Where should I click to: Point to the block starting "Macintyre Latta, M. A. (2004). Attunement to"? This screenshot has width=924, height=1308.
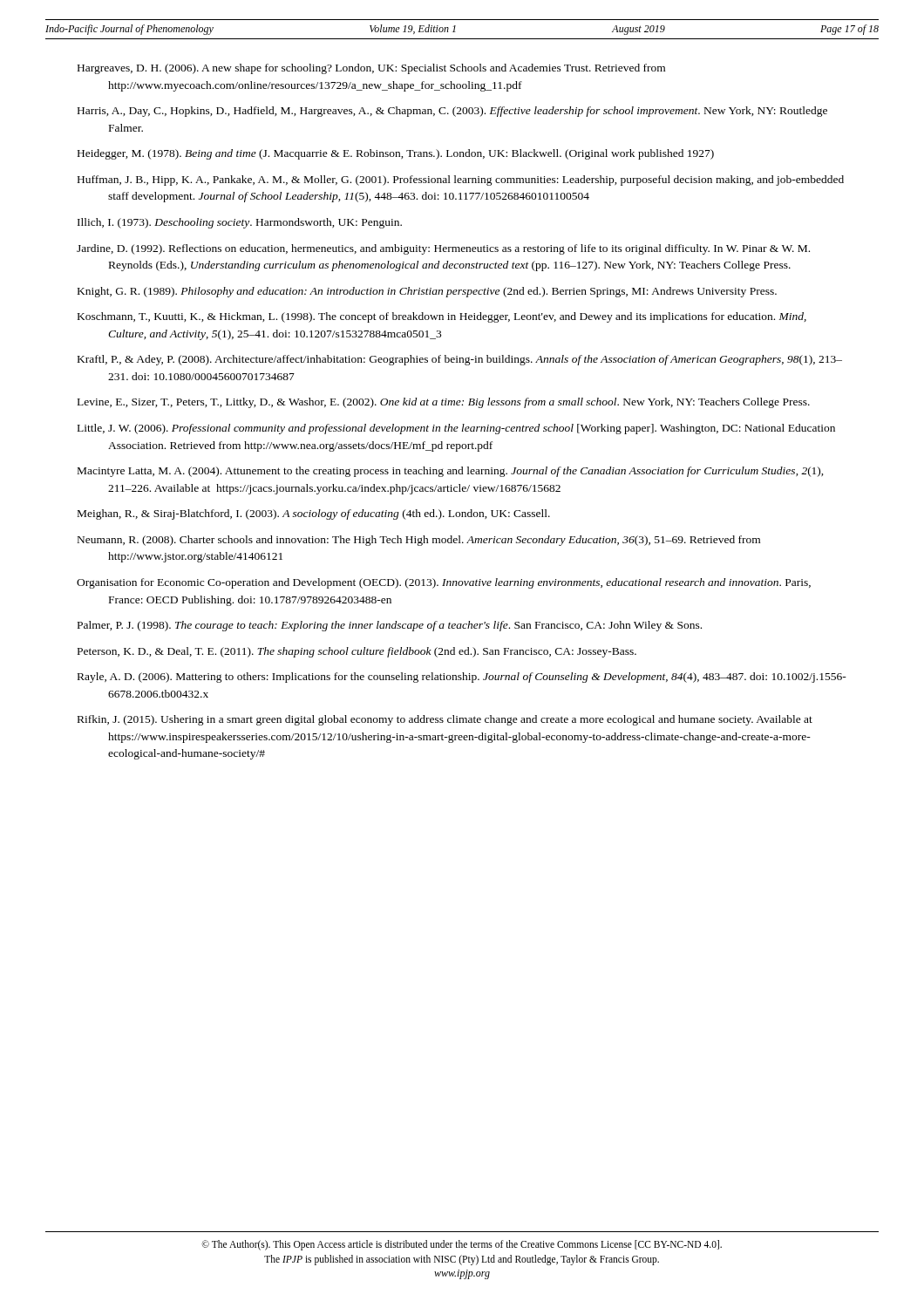(450, 479)
